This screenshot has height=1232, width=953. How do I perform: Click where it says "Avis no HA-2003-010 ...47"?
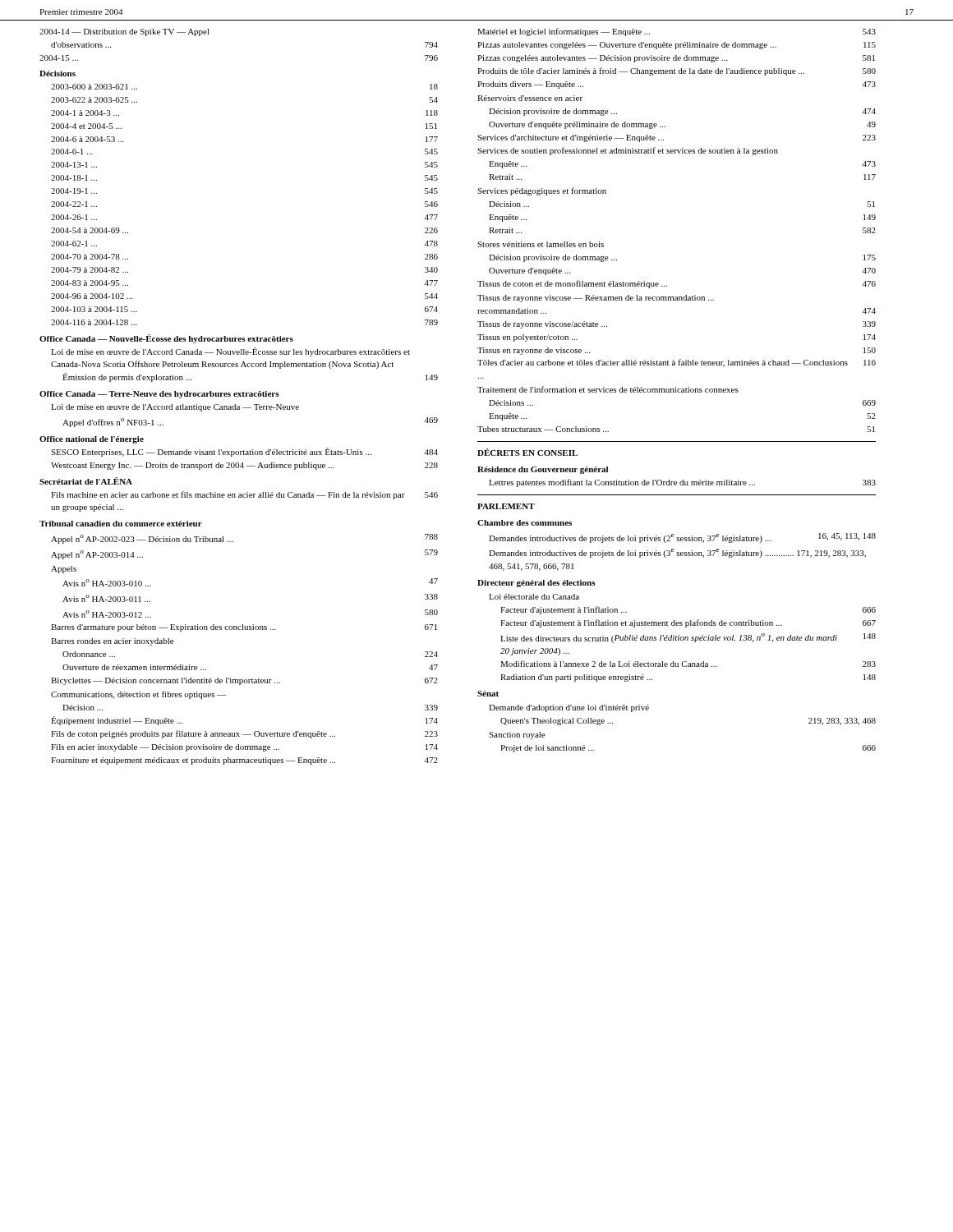pyautogui.click(x=108, y=581)
